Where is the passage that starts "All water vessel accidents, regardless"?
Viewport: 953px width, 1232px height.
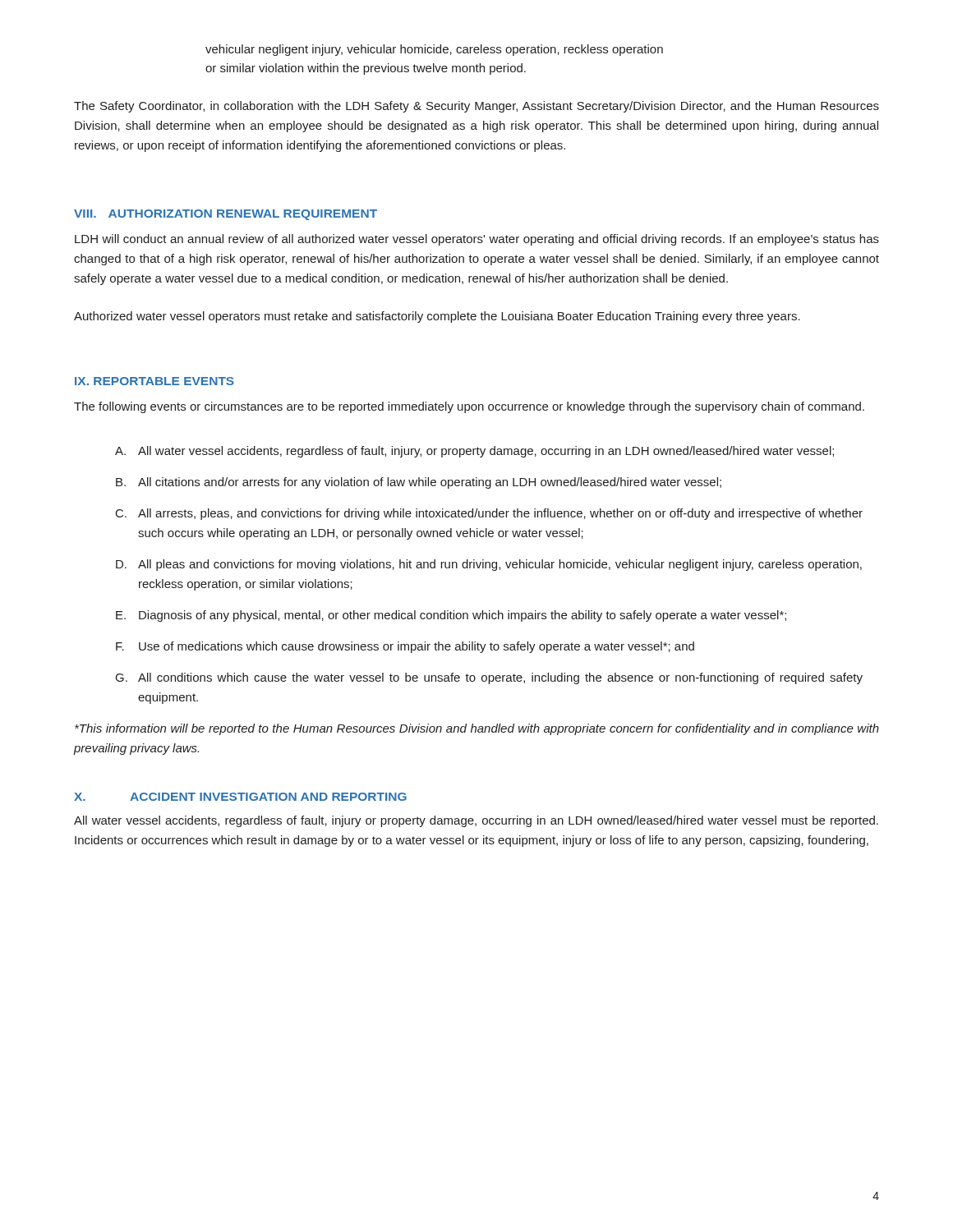click(476, 830)
